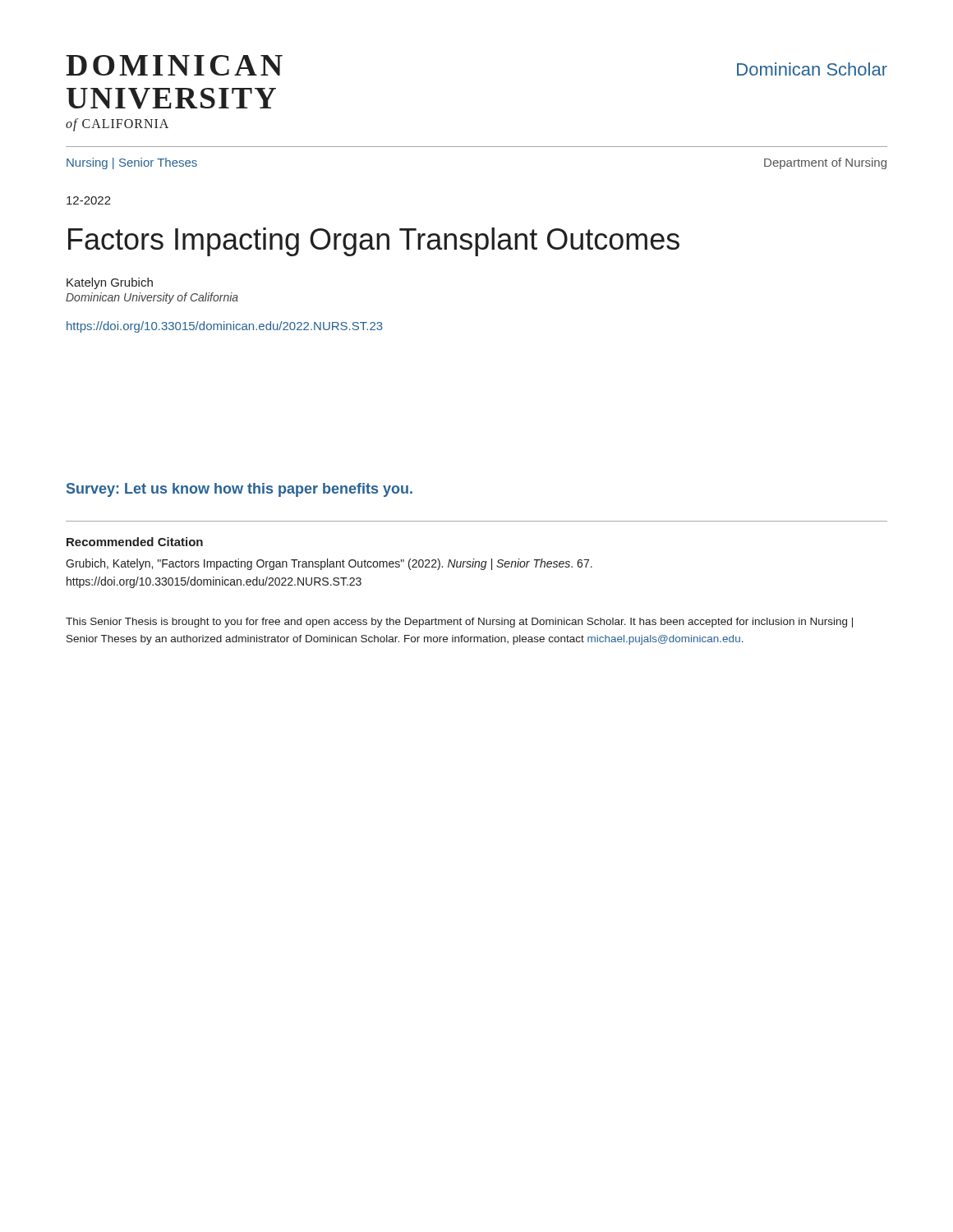The height and width of the screenshot is (1232, 953).
Task: Click on the logo
Action: coord(176,90)
